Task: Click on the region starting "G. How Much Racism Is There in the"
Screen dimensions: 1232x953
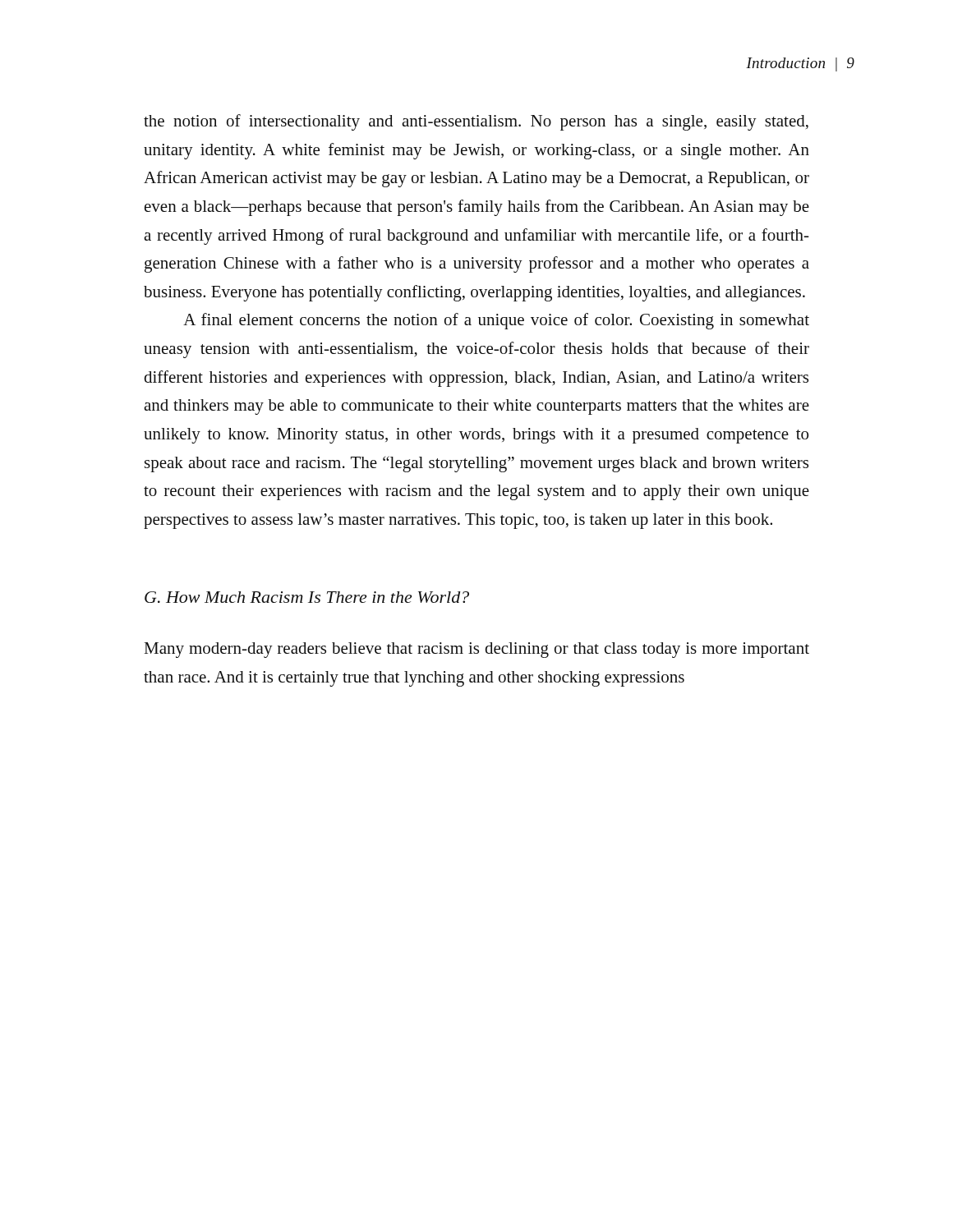Action: pos(307,596)
